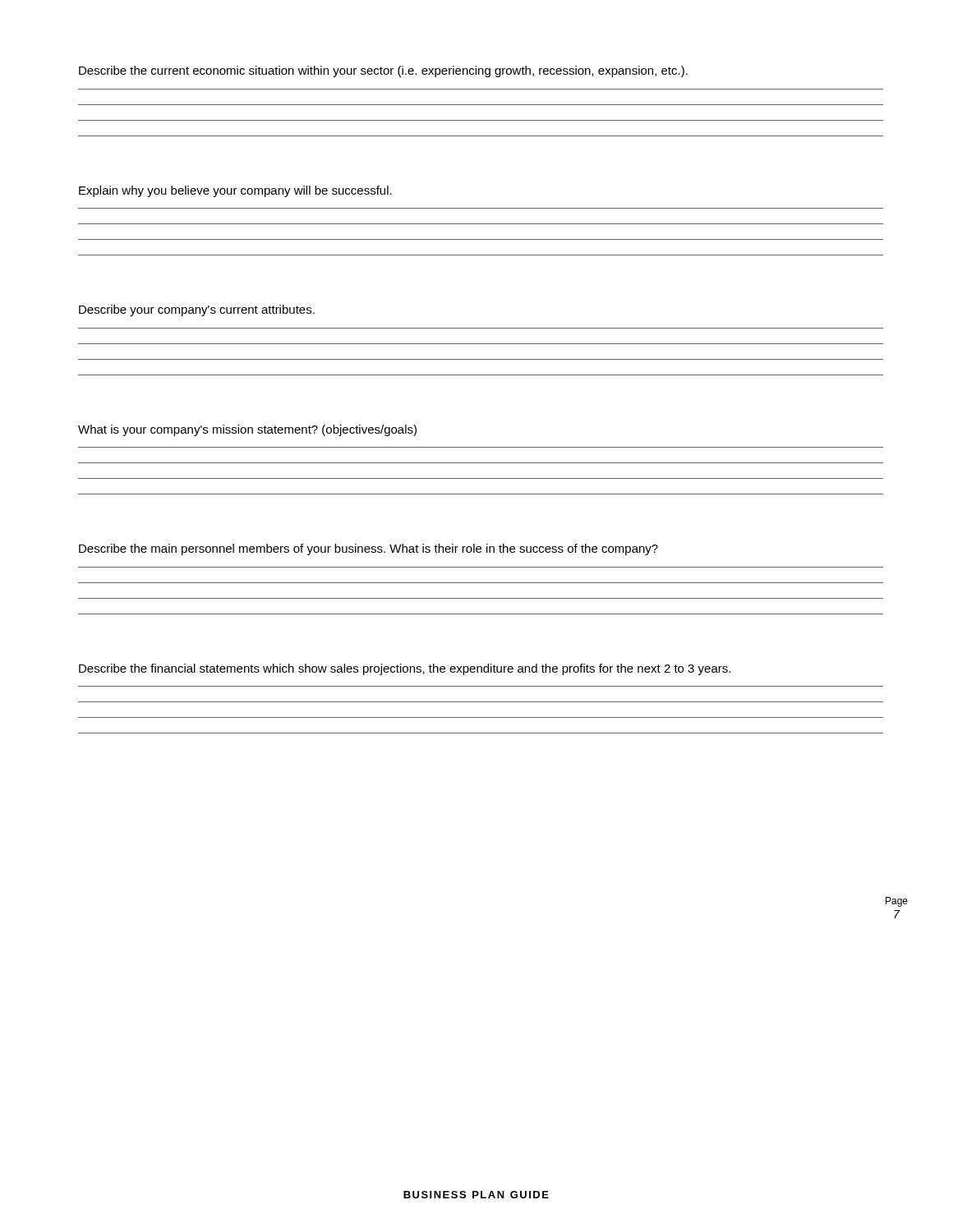Image resolution: width=953 pixels, height=1232 pixels.
Task: Find the region starting "What is your"
Action: click(247, 430)
